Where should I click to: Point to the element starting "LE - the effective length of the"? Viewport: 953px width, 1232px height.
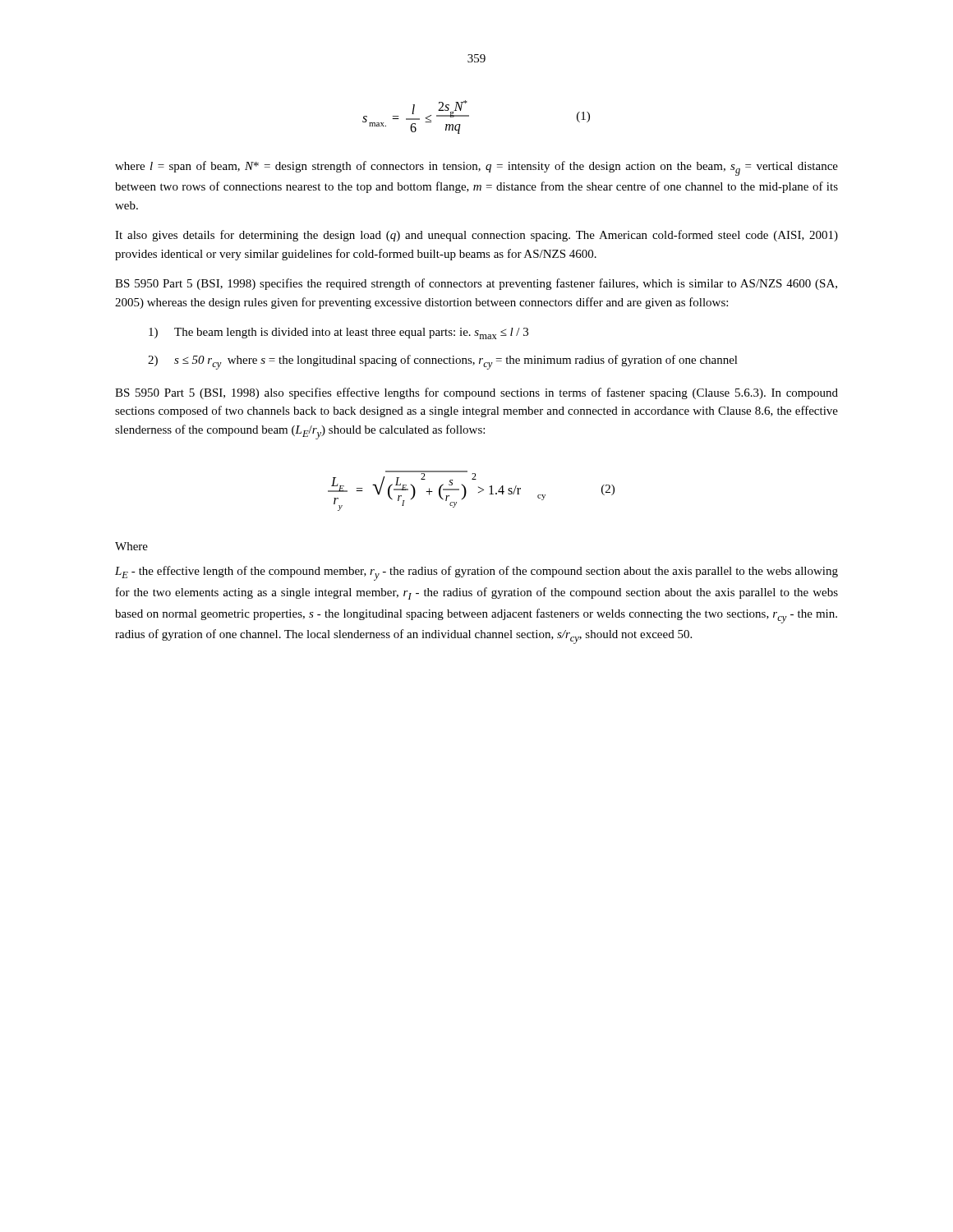point(476,604)
